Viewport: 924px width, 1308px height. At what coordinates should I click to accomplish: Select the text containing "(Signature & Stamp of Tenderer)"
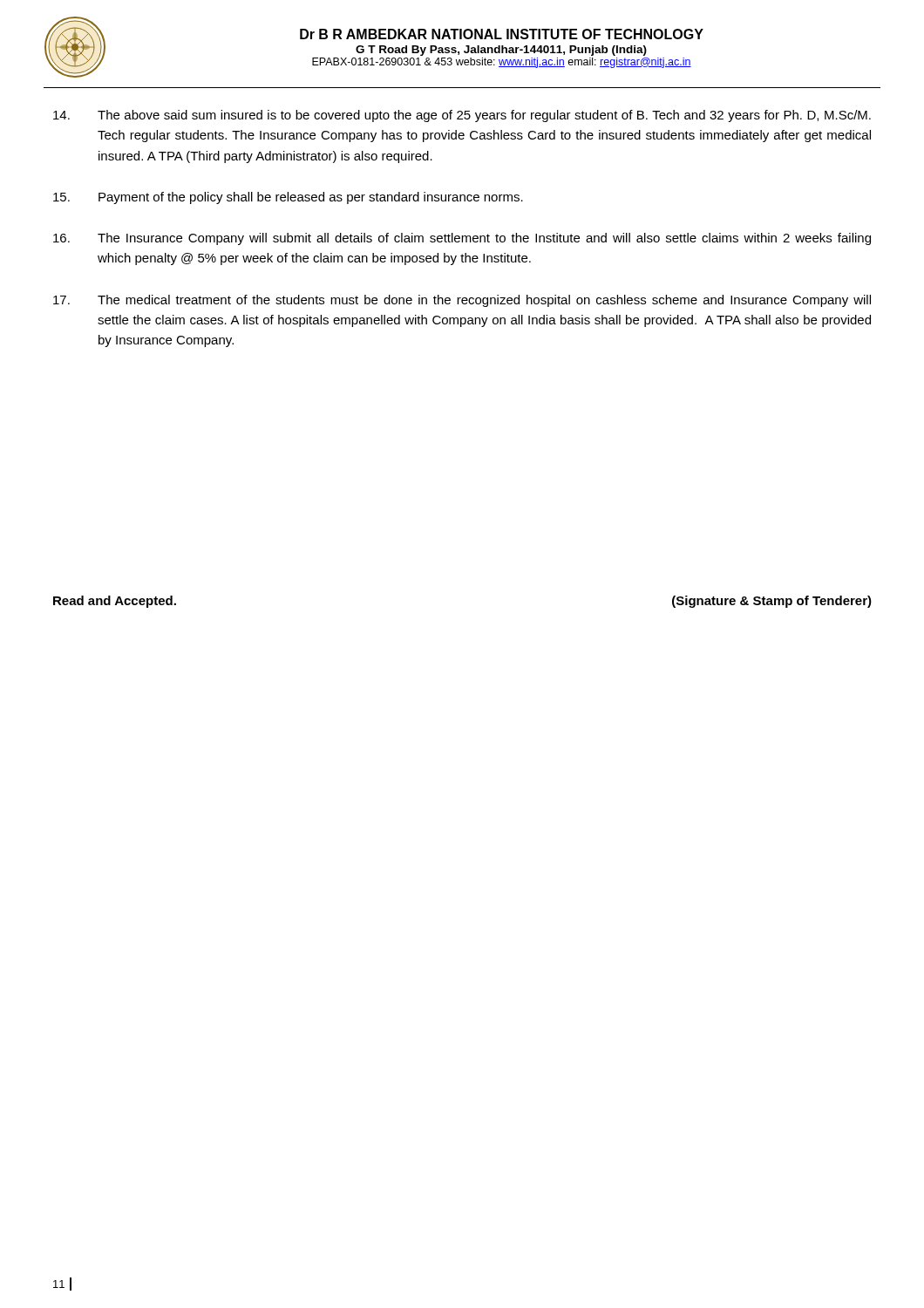(772, 600)
